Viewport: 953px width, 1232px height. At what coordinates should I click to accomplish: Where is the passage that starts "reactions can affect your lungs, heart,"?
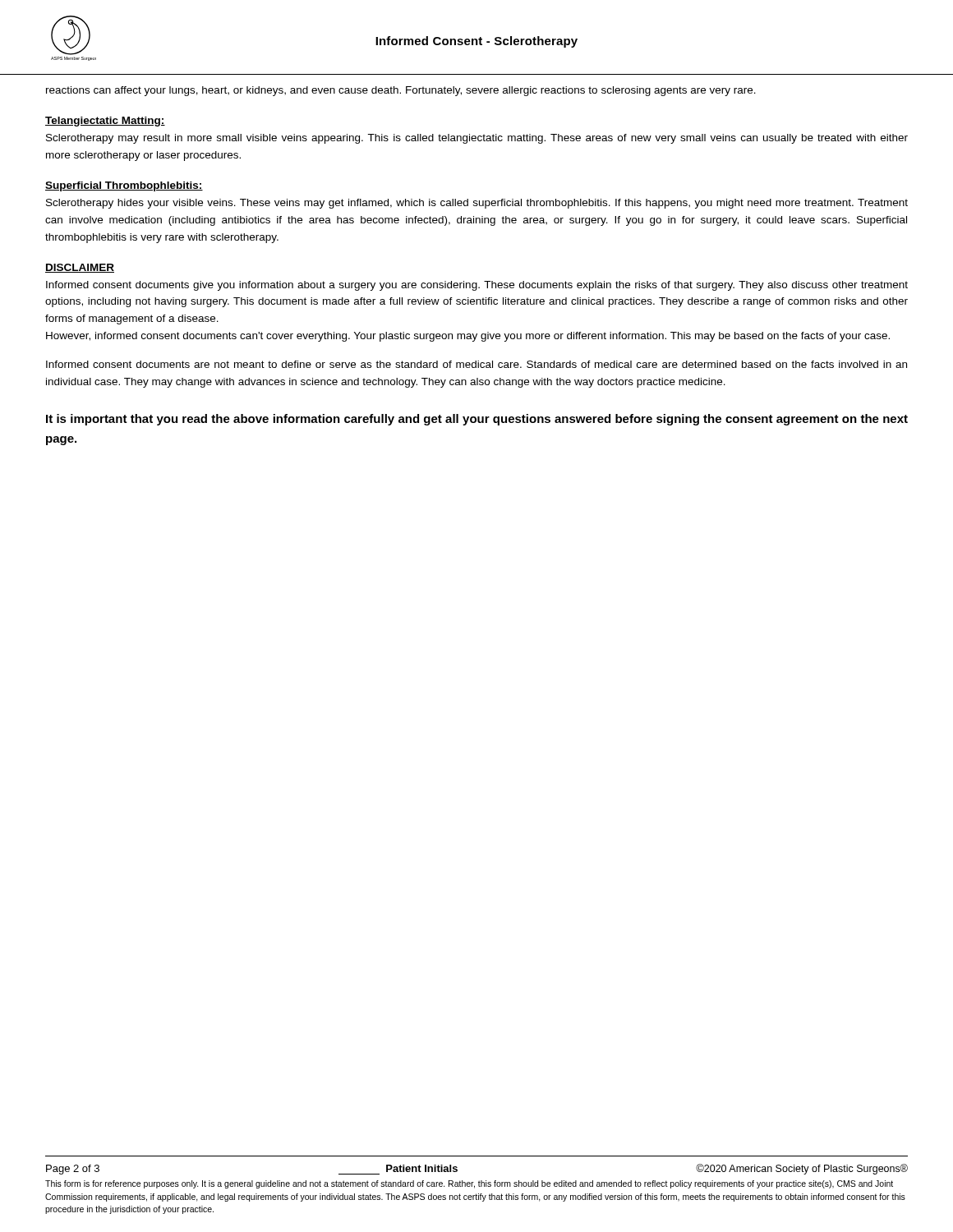coord(401,90)
